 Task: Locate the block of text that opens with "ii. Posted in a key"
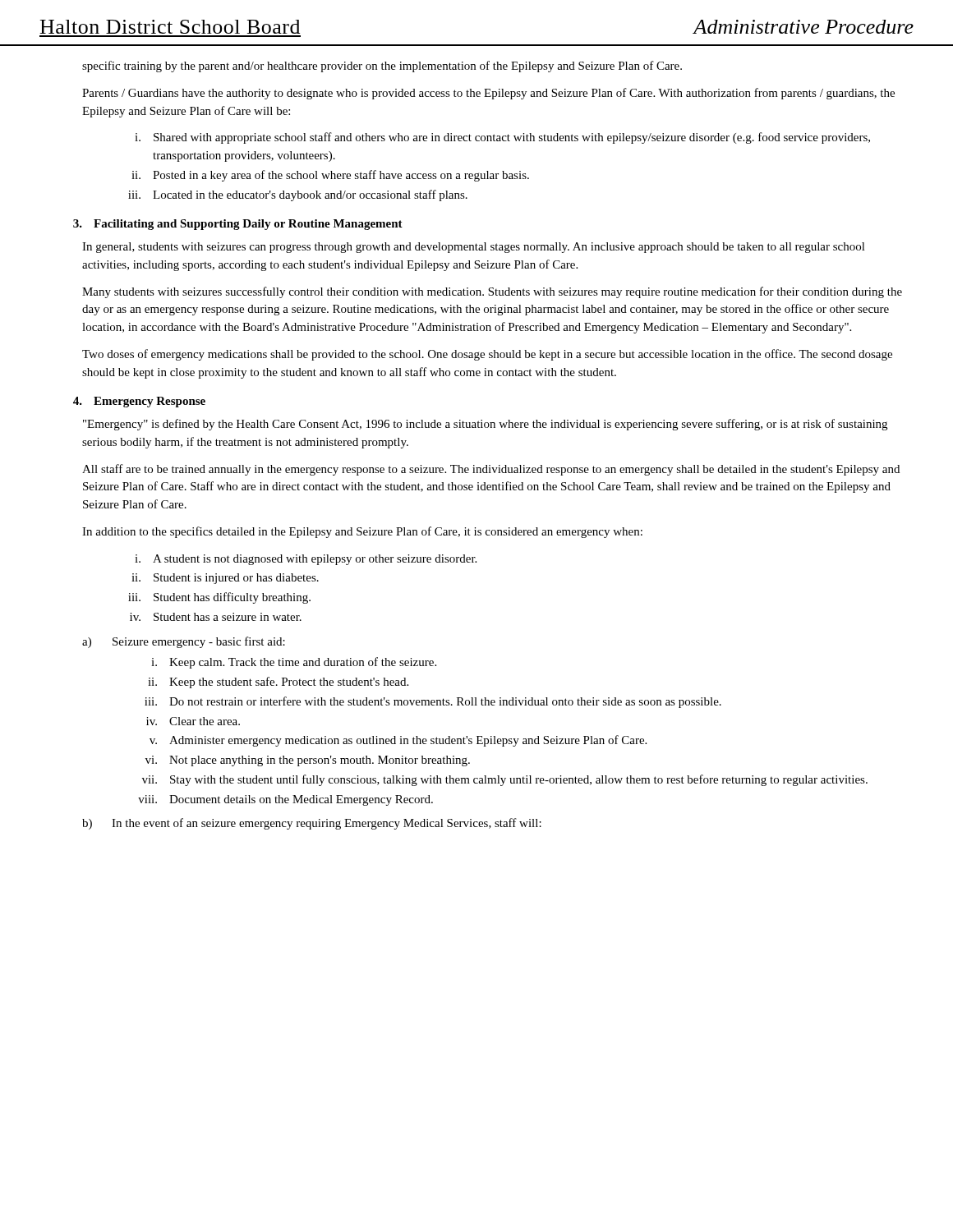[x=498, y=175]
